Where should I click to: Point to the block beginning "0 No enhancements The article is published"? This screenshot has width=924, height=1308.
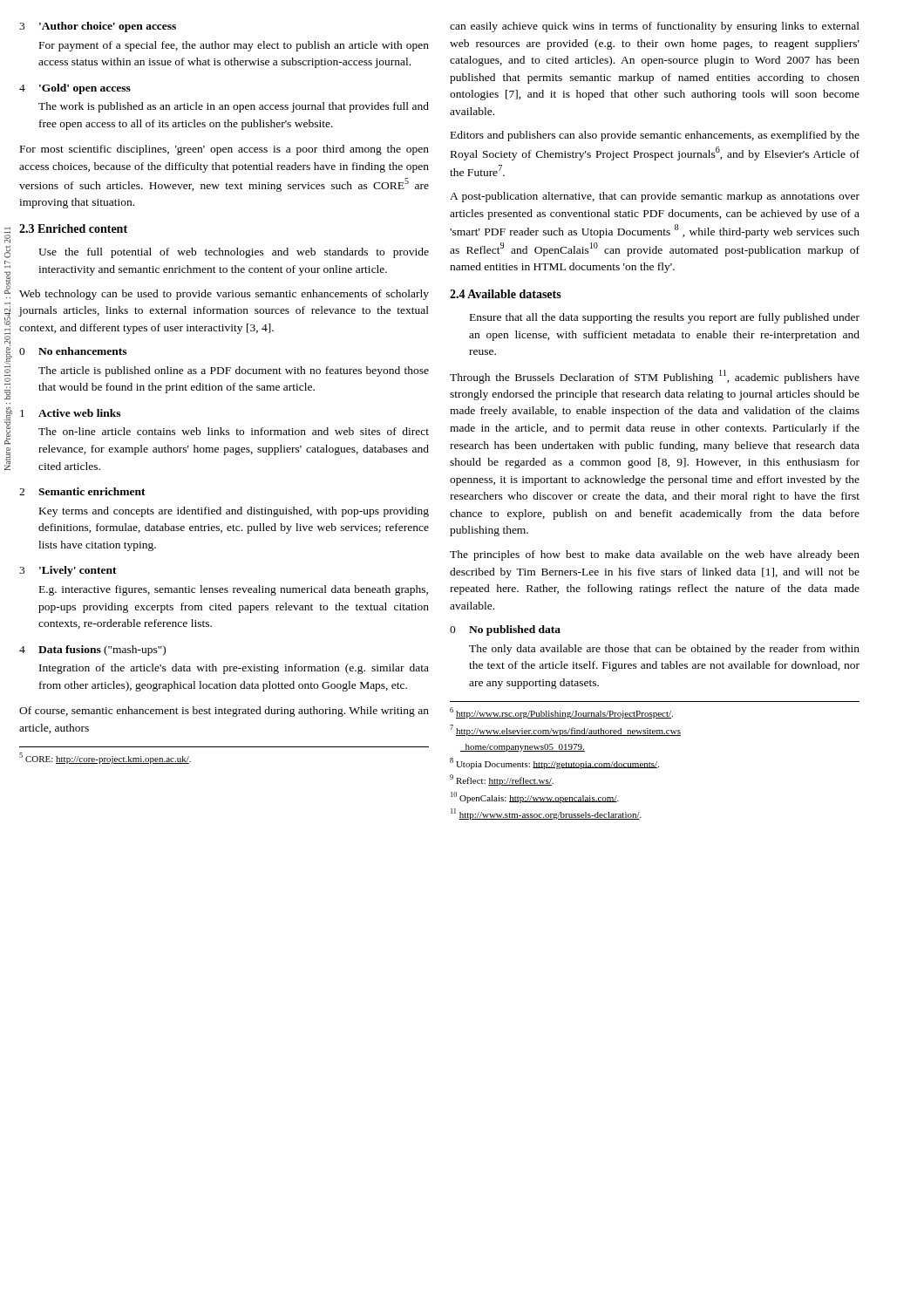tap(224, 369)
